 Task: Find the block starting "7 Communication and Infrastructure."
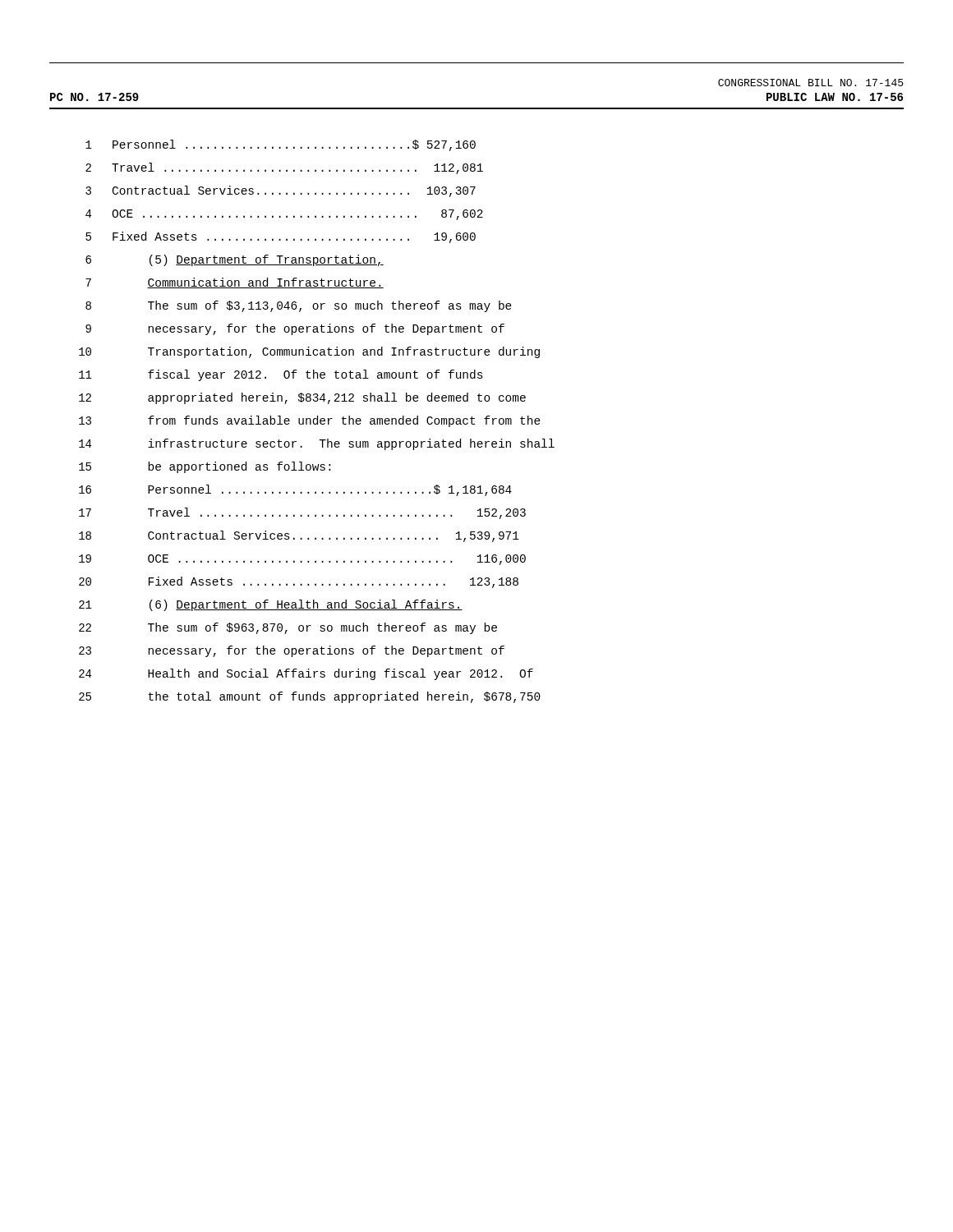point(235,283)
